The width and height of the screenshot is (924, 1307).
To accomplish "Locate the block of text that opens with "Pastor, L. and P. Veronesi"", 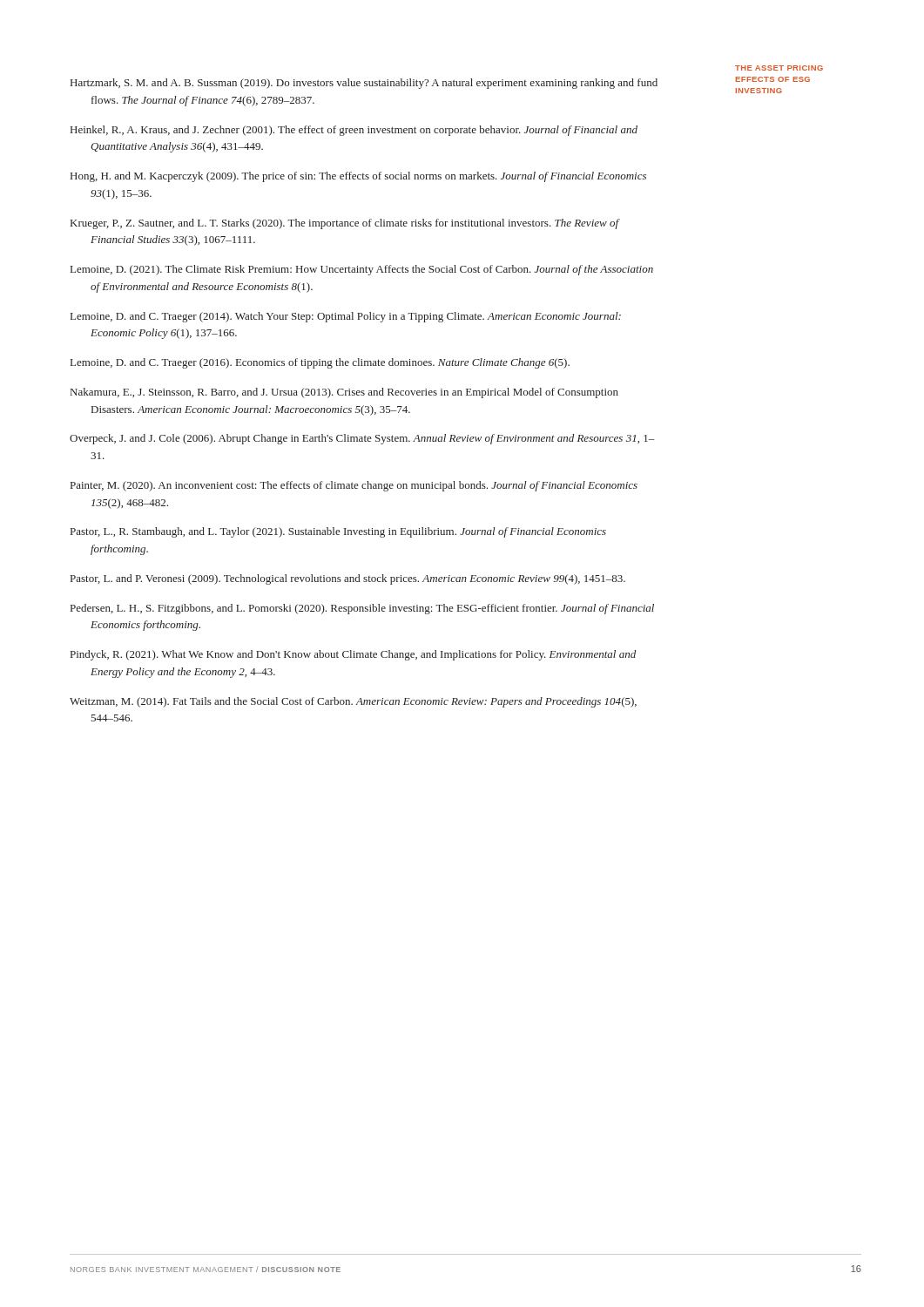I will (x=366, y=578).
